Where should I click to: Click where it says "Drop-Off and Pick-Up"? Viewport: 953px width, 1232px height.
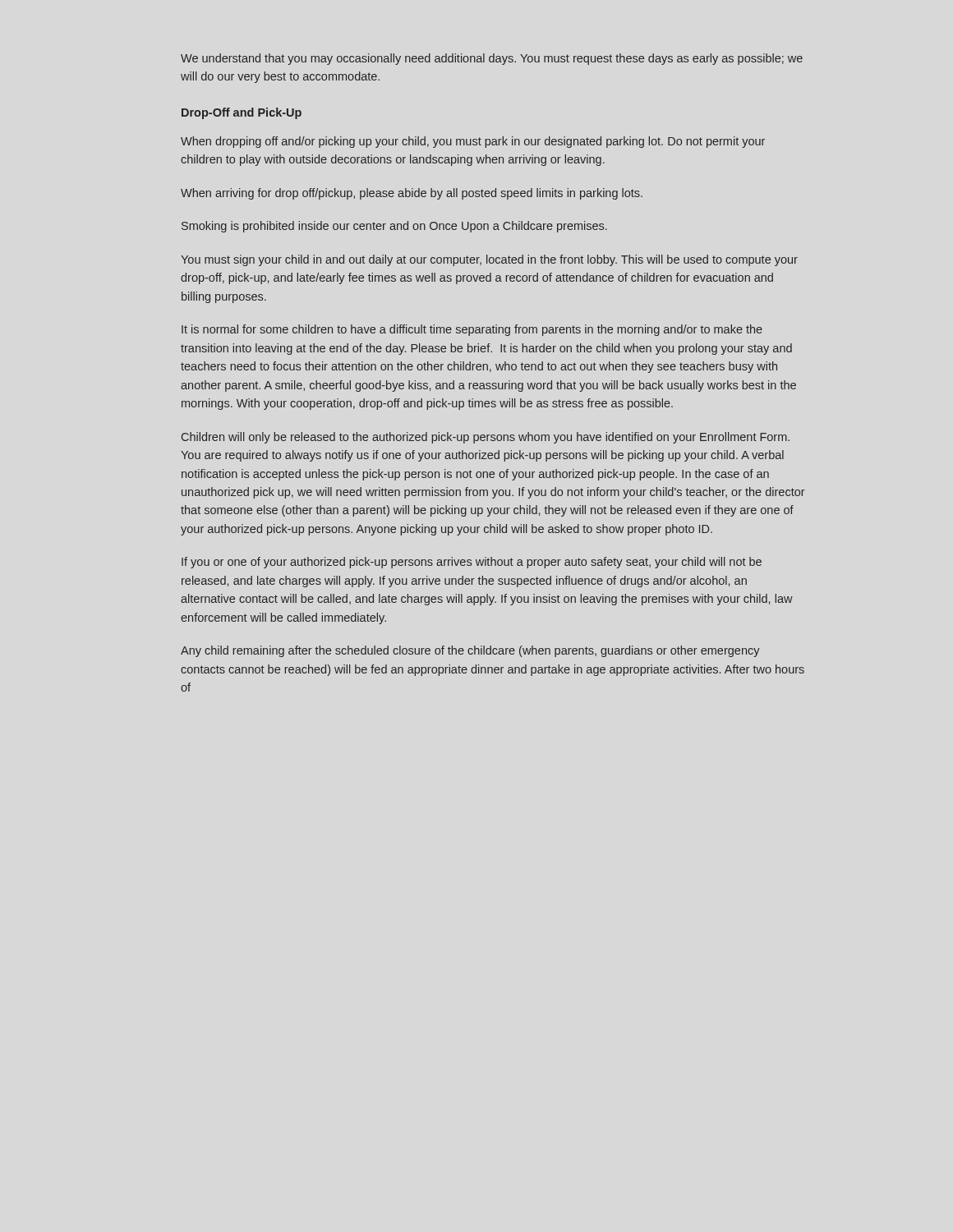[241, 112]
